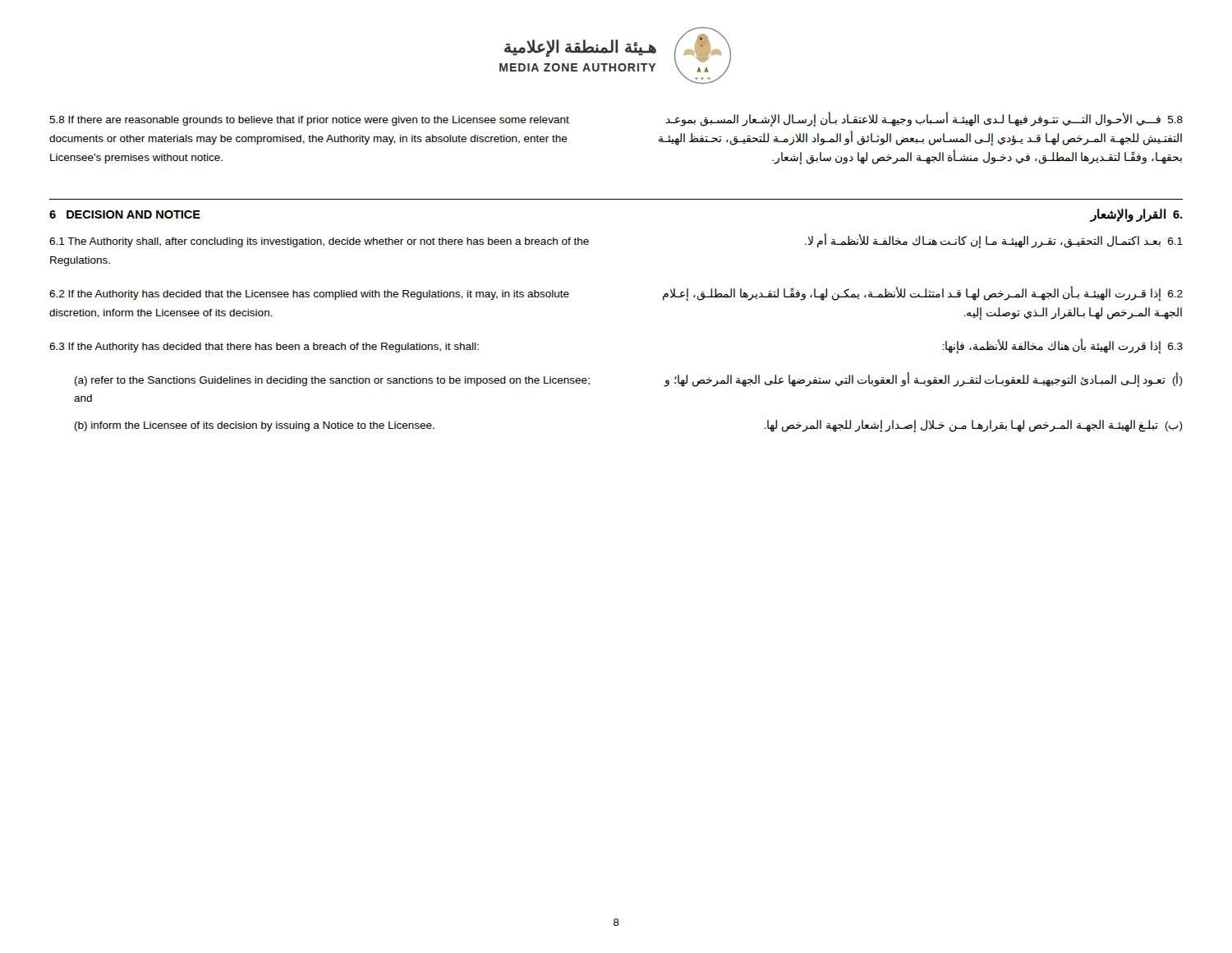Viewport: 1232px width, 953px height.
Task: Locate the element starting "6.1 The Authority shall, after concluding its investigation,"
Action: [307, 239]
